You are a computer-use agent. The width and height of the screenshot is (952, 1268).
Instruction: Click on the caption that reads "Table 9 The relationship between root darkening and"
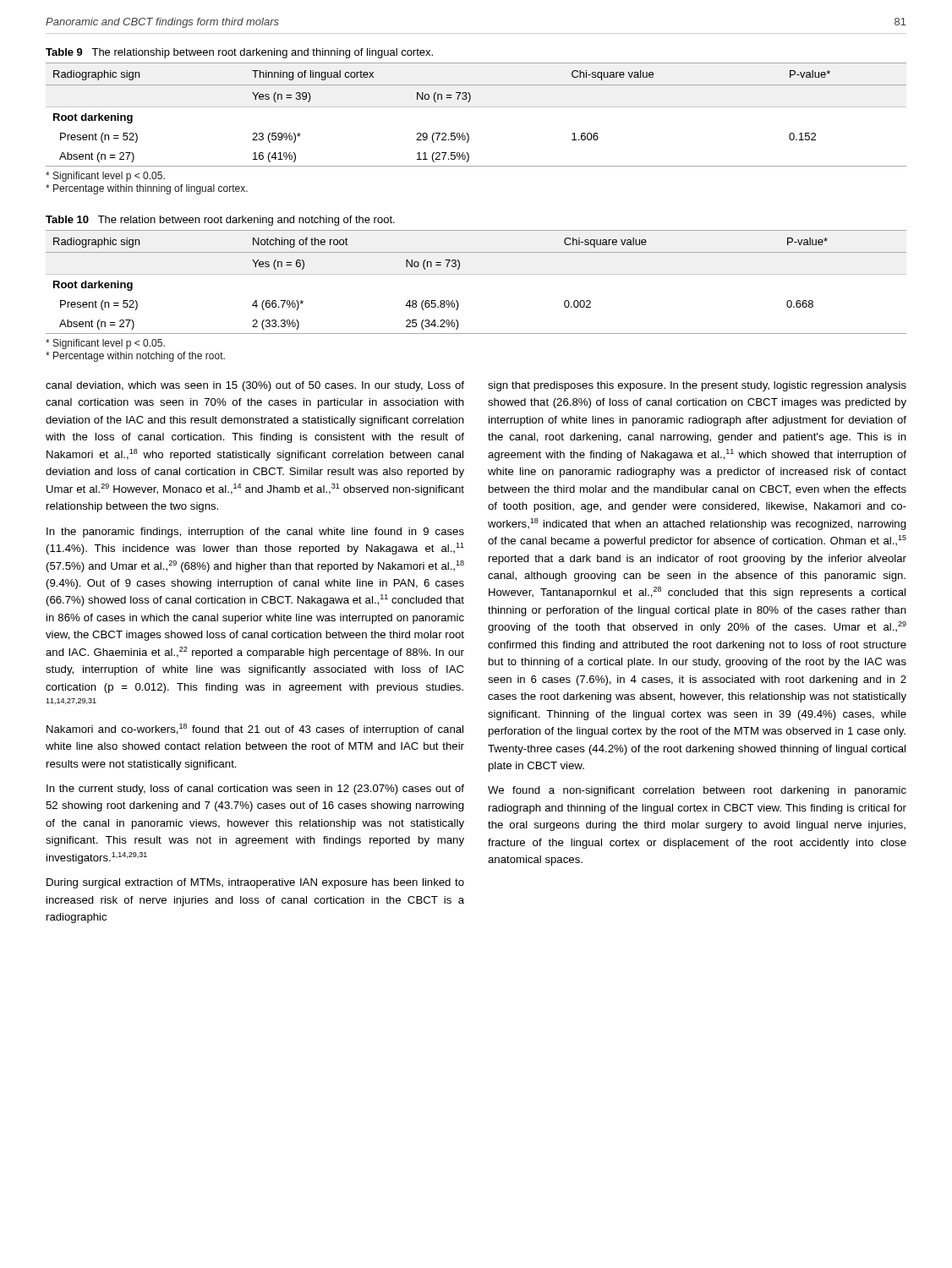[240, 52]
